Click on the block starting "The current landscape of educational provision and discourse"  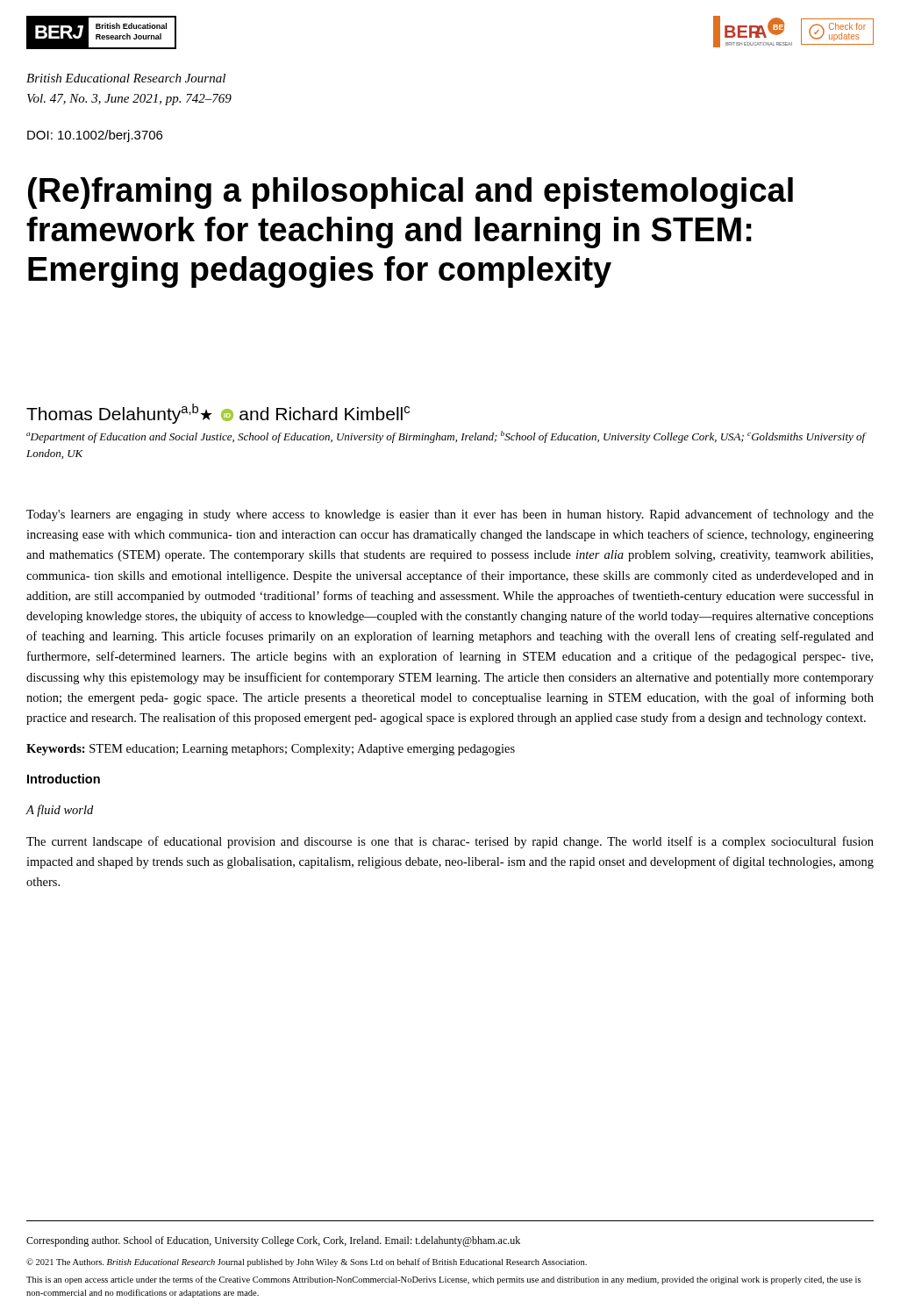(x=450, y=862)
